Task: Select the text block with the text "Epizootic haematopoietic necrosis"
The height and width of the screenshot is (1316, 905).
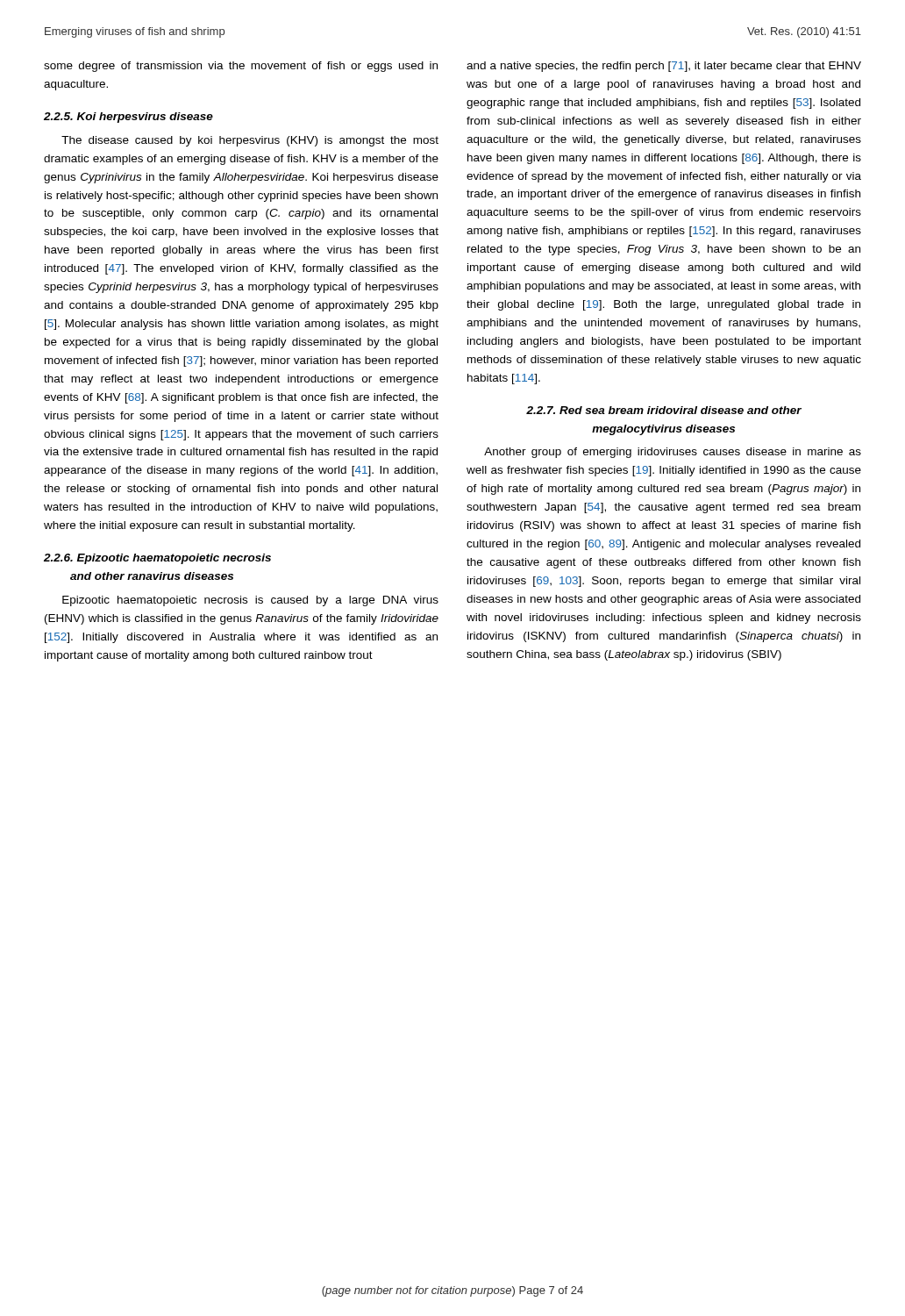Action: (241, 628)
